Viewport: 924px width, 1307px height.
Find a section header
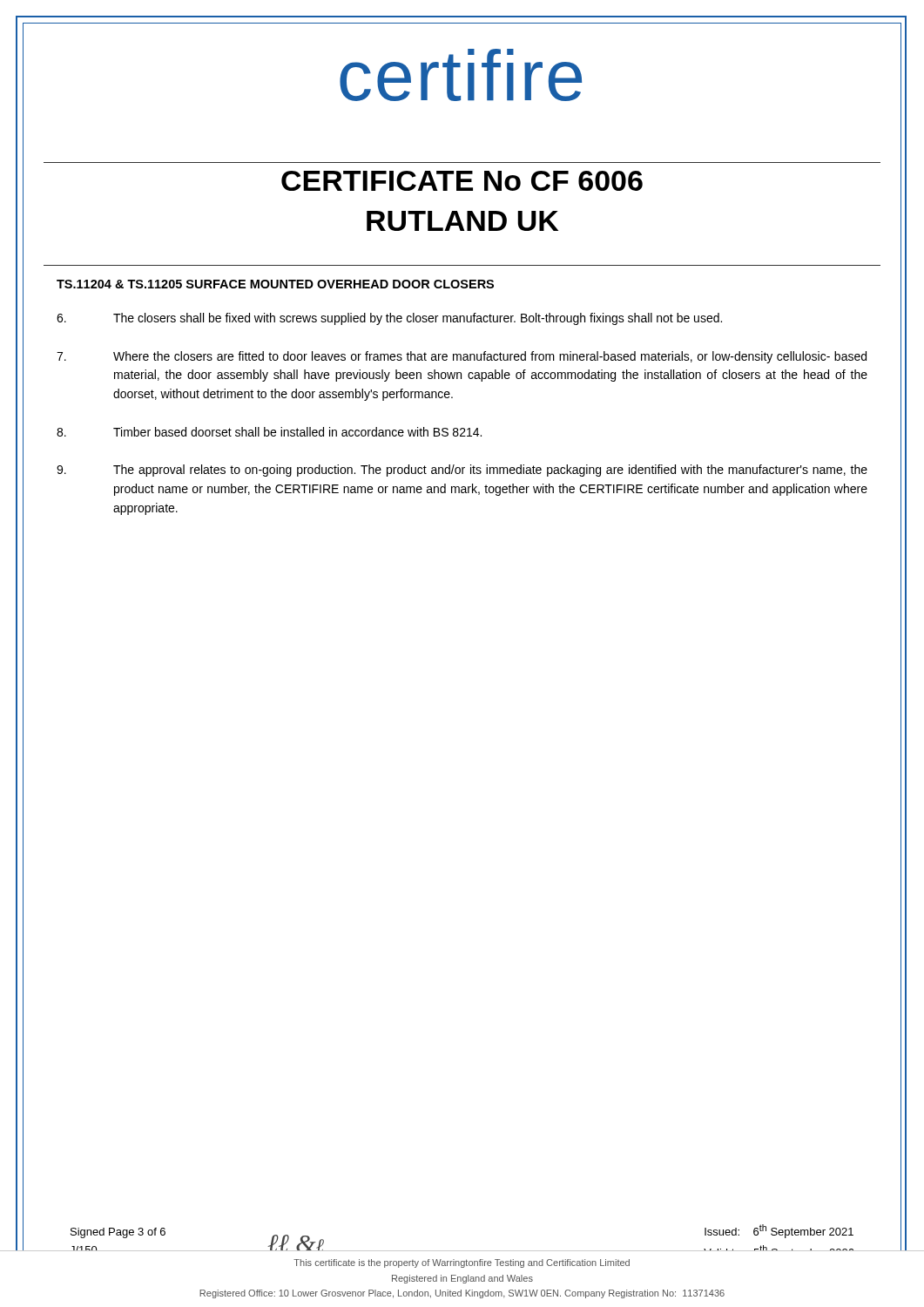(276, 284)
